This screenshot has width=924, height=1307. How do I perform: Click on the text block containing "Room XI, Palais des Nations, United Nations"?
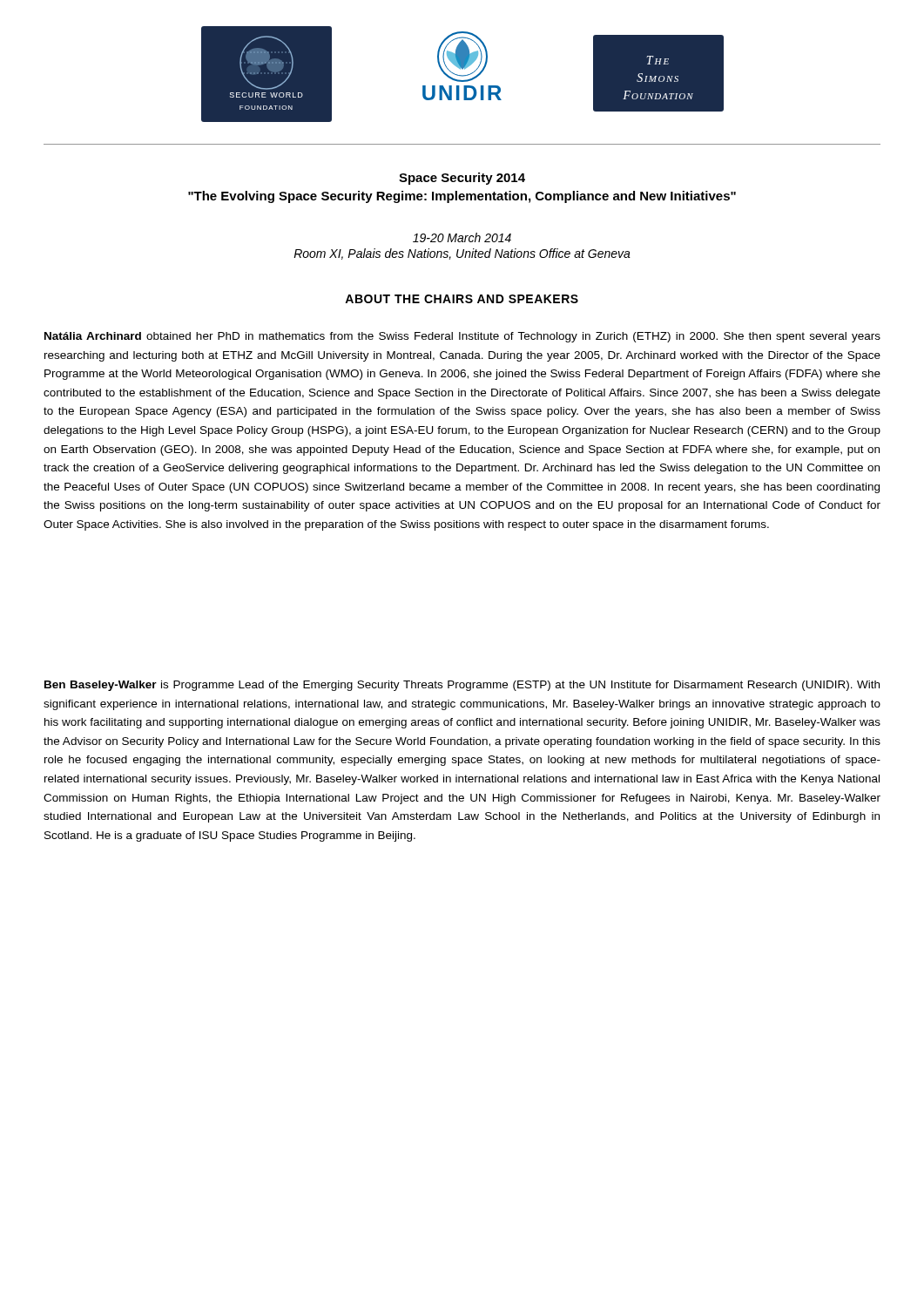[462, 254]
